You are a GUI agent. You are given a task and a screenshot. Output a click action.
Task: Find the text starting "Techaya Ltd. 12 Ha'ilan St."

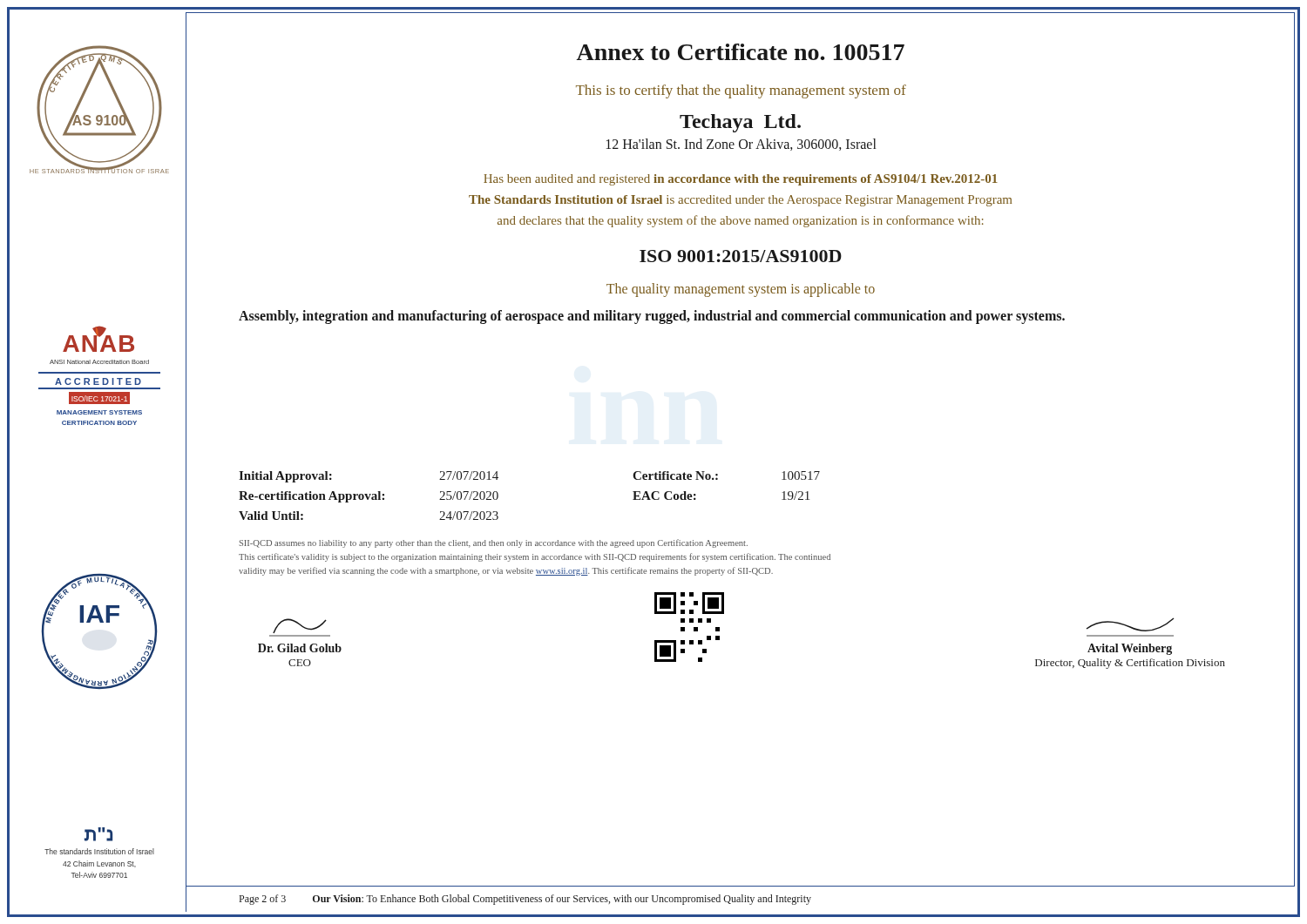click(741, 131)
